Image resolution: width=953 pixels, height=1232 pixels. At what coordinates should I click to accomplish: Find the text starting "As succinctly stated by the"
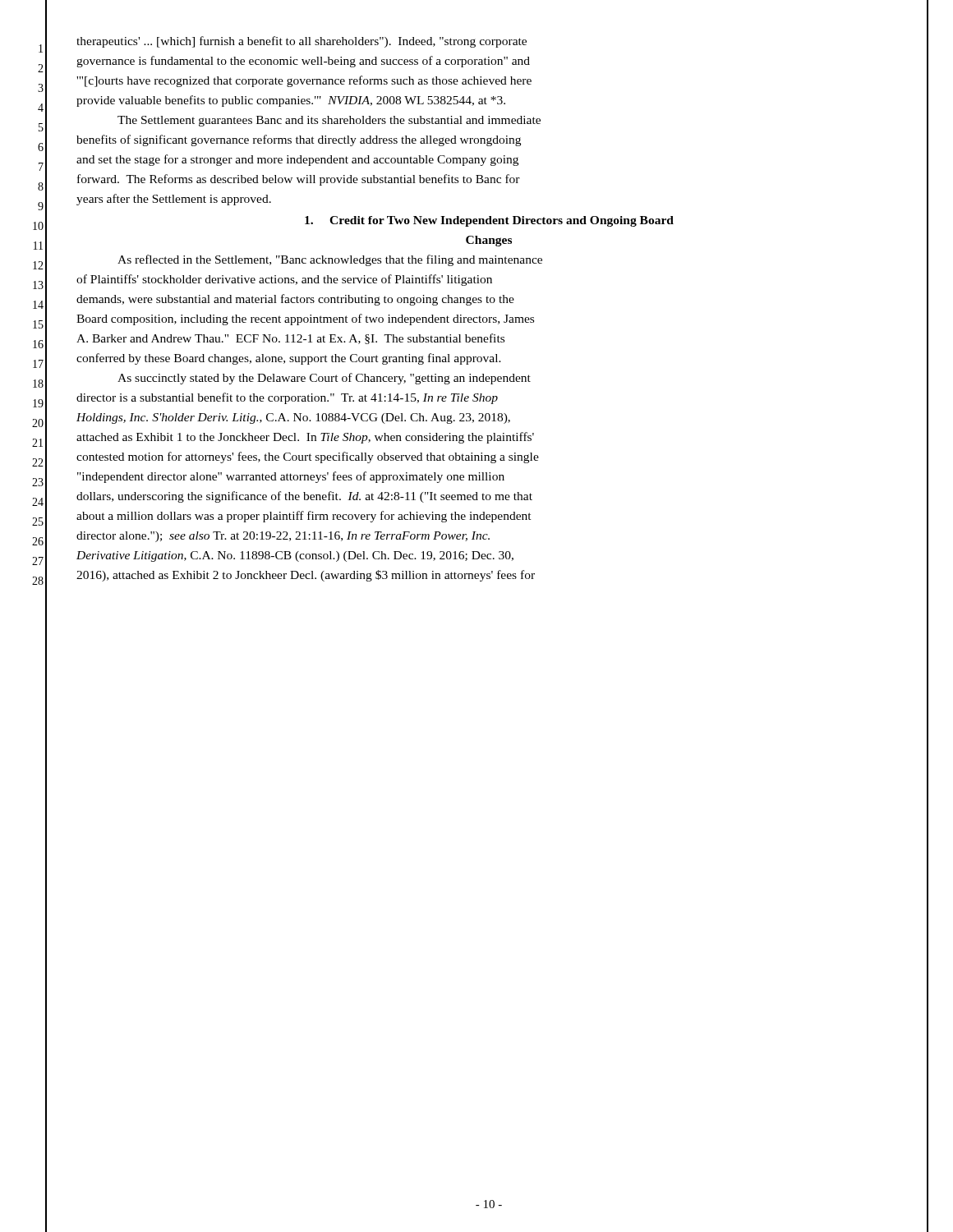(489, 476)
